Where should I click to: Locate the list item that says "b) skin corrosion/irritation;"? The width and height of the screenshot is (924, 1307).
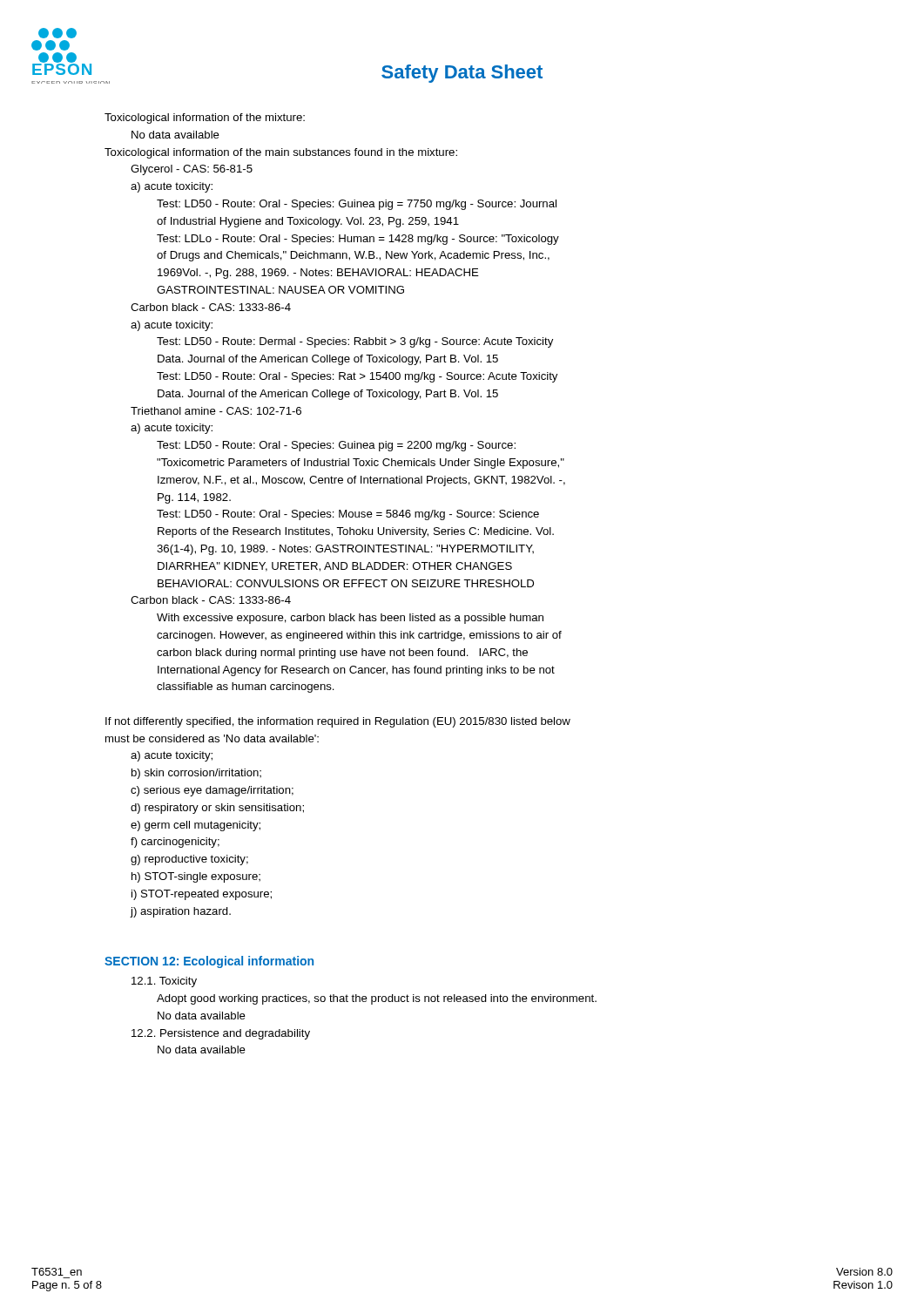click(x=196, y=774)
